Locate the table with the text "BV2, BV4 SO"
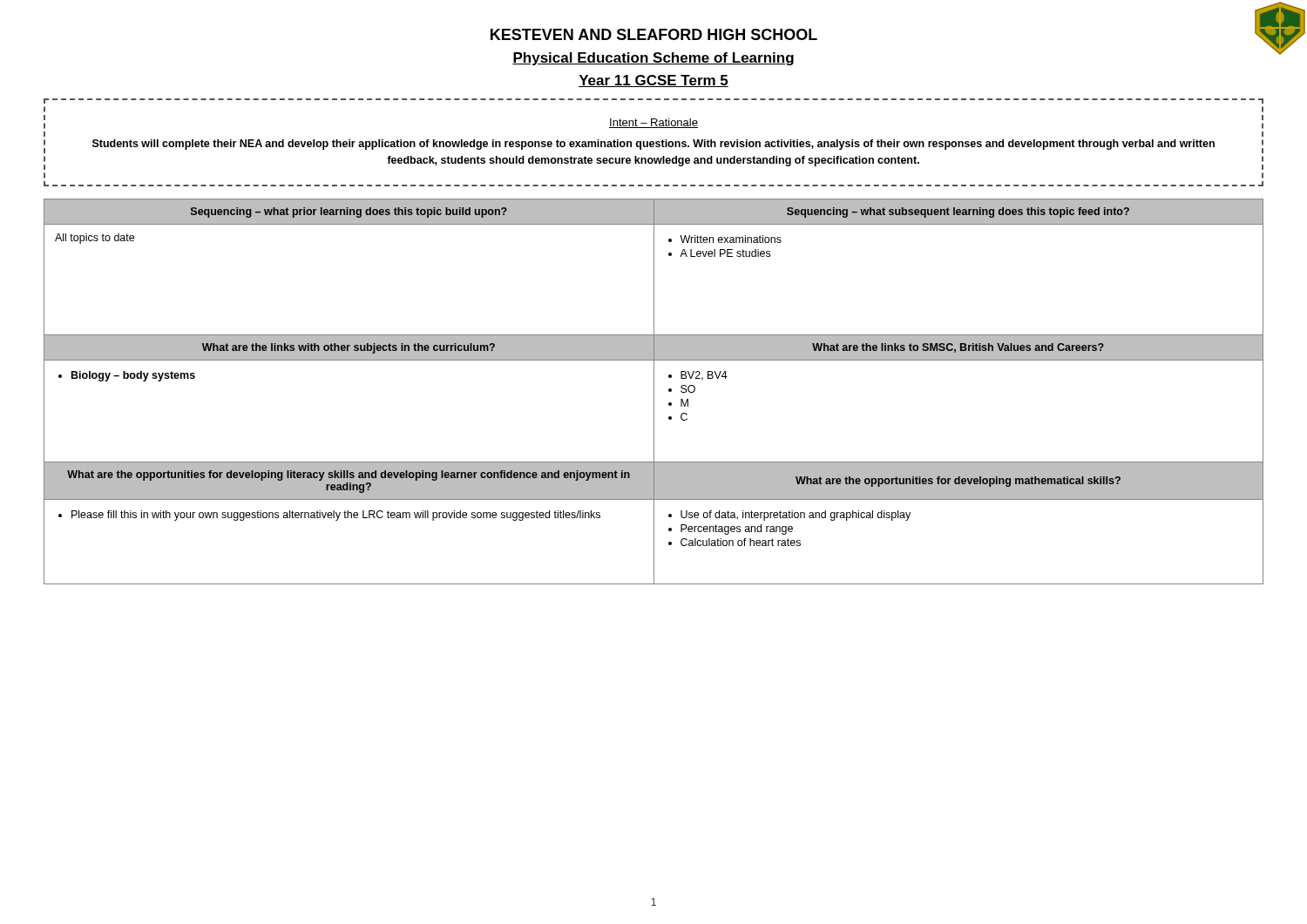 (654, 391)
